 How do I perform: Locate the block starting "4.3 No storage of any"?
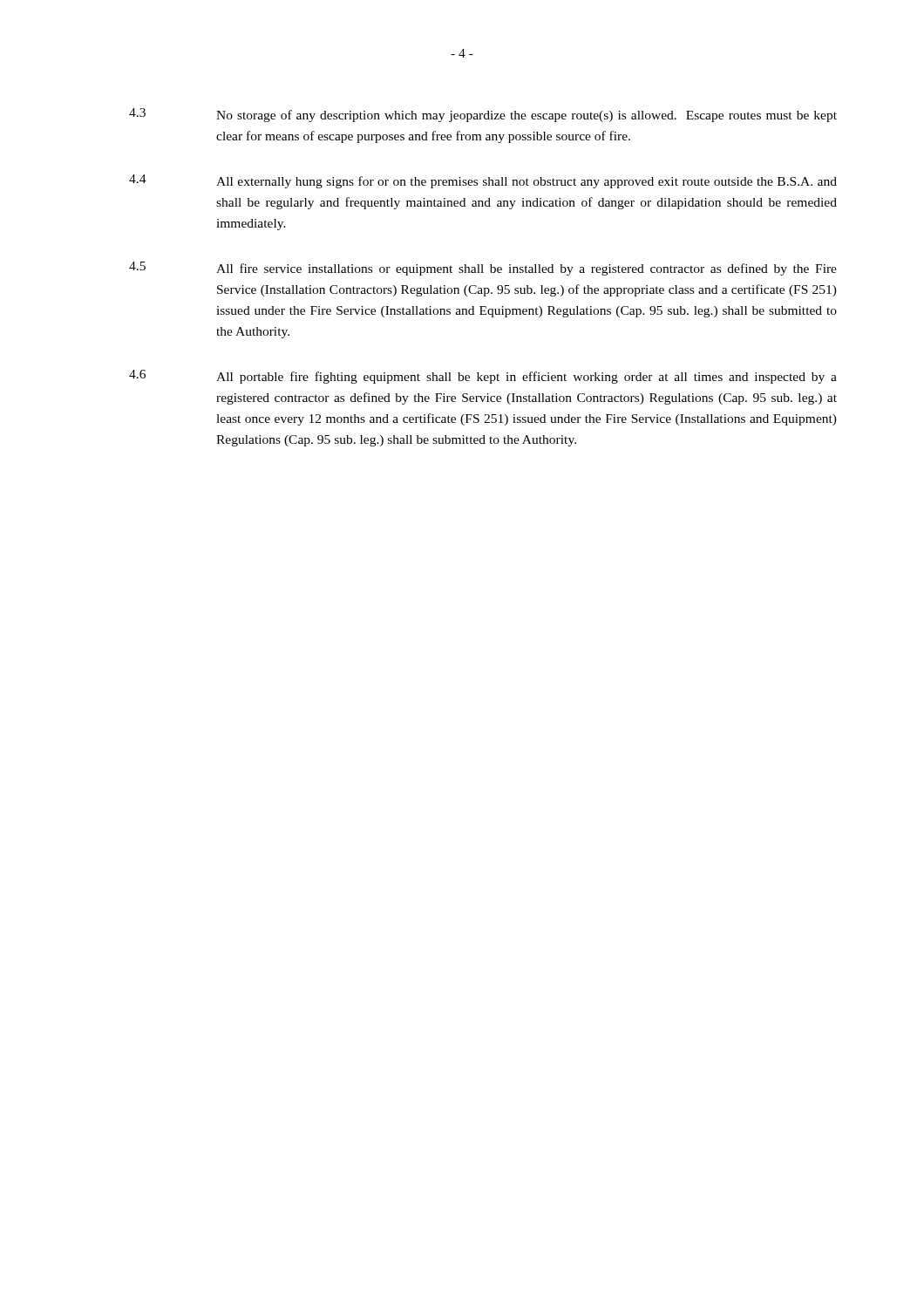[x=483, y=126]
